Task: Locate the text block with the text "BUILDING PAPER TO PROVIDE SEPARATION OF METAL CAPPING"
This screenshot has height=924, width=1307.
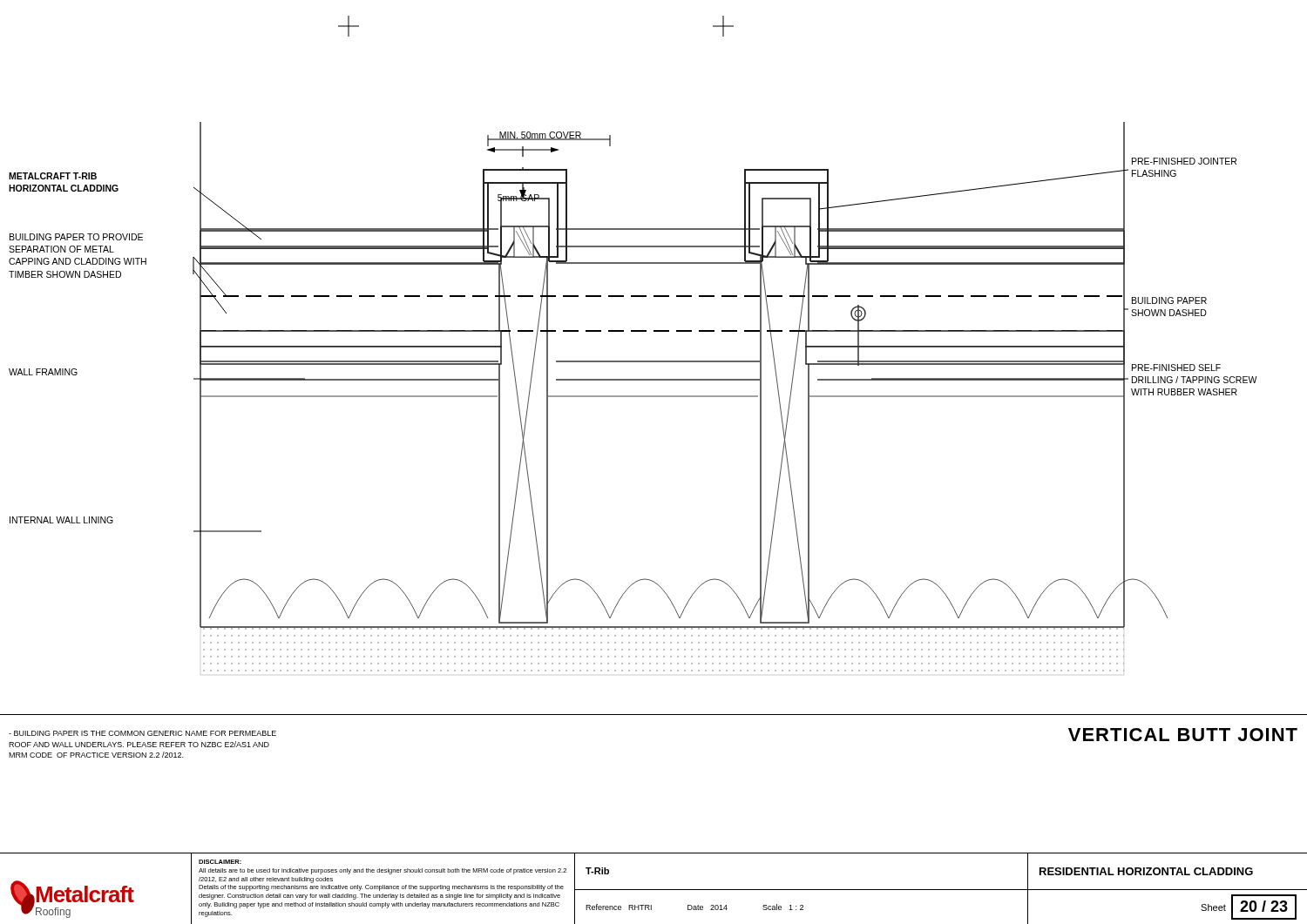Action: [x=78, y=255]
